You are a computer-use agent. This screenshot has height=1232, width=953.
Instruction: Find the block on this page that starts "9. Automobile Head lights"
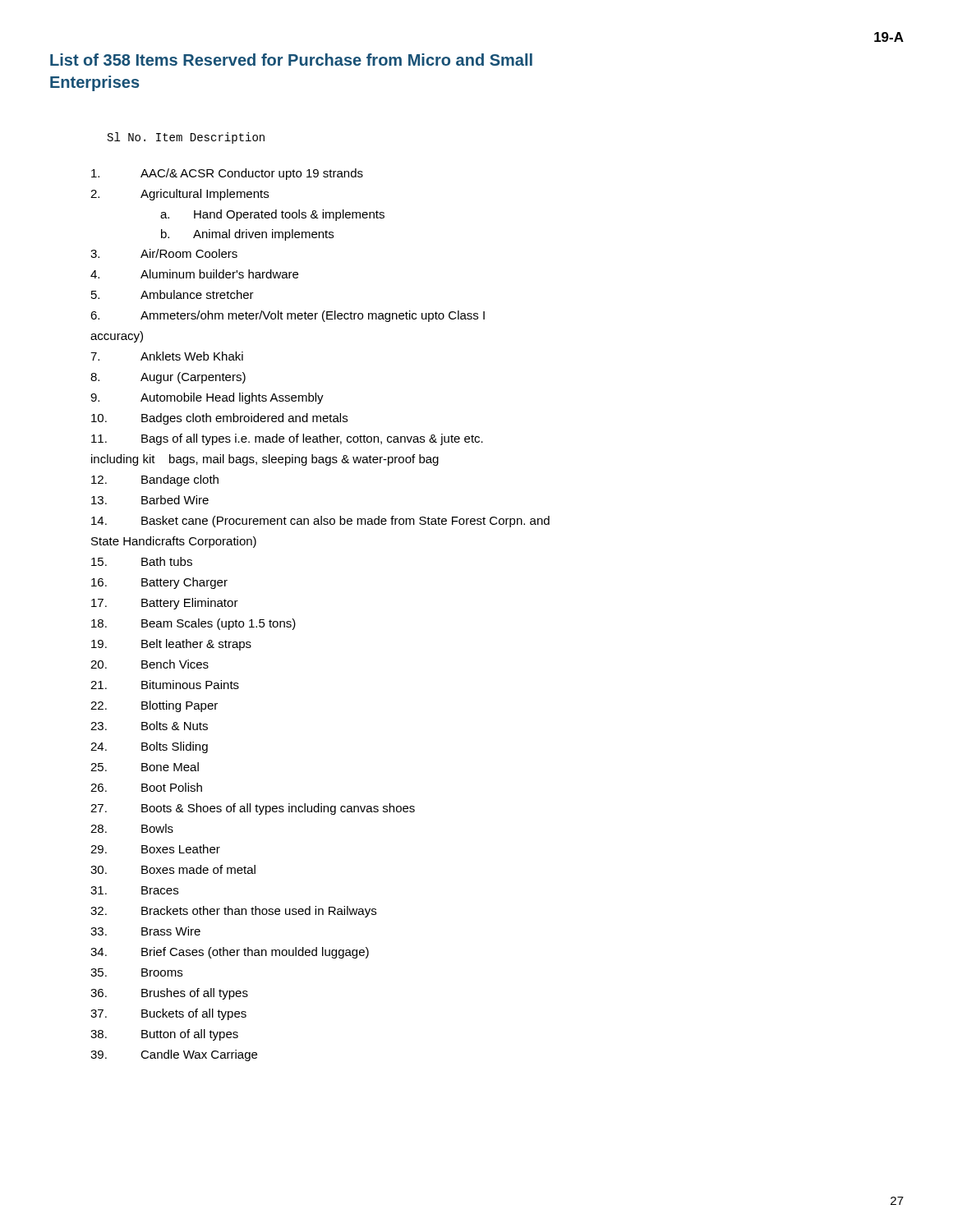[207, 398]
